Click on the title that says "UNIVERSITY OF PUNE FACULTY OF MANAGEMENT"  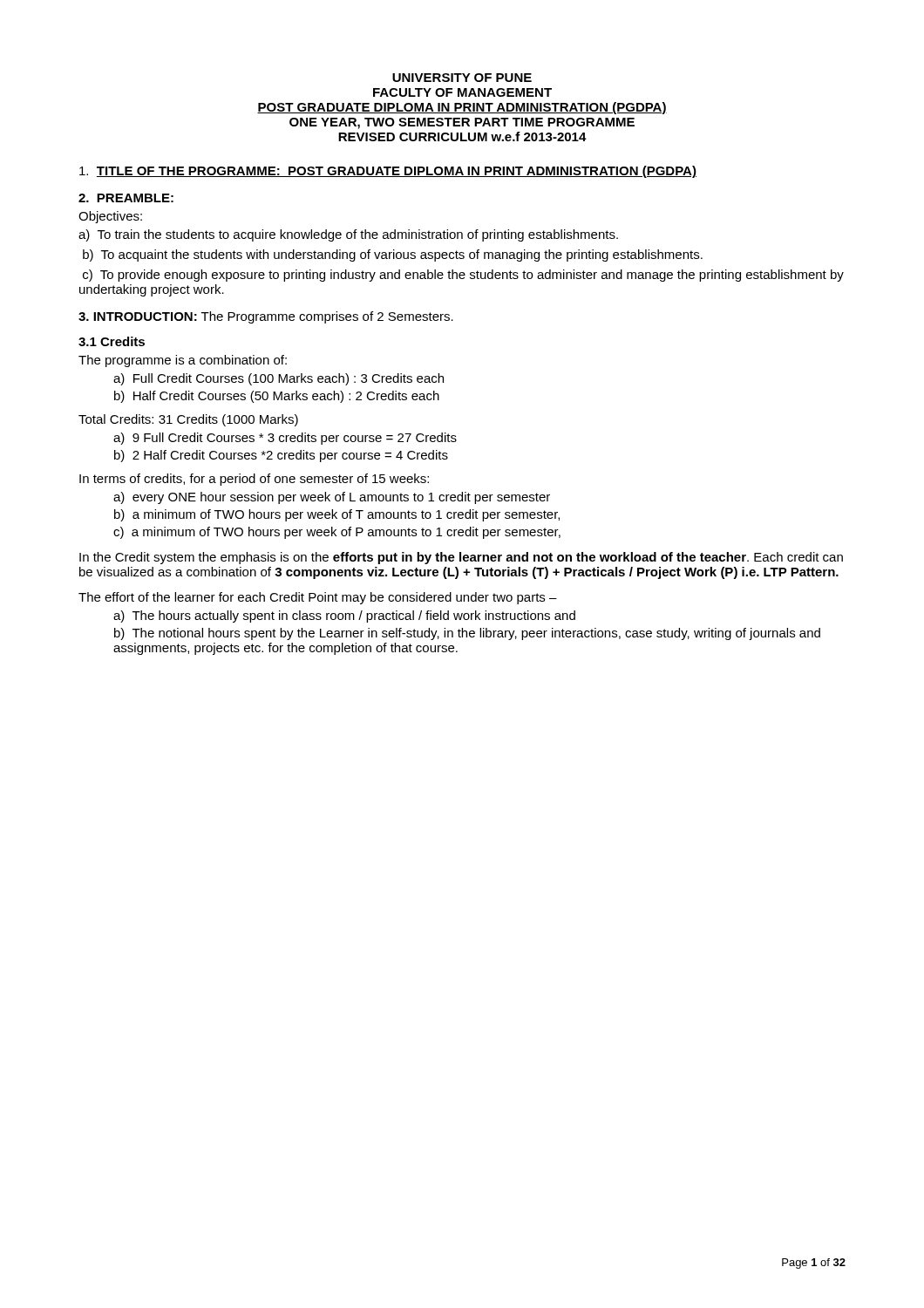tap(462, 107)
